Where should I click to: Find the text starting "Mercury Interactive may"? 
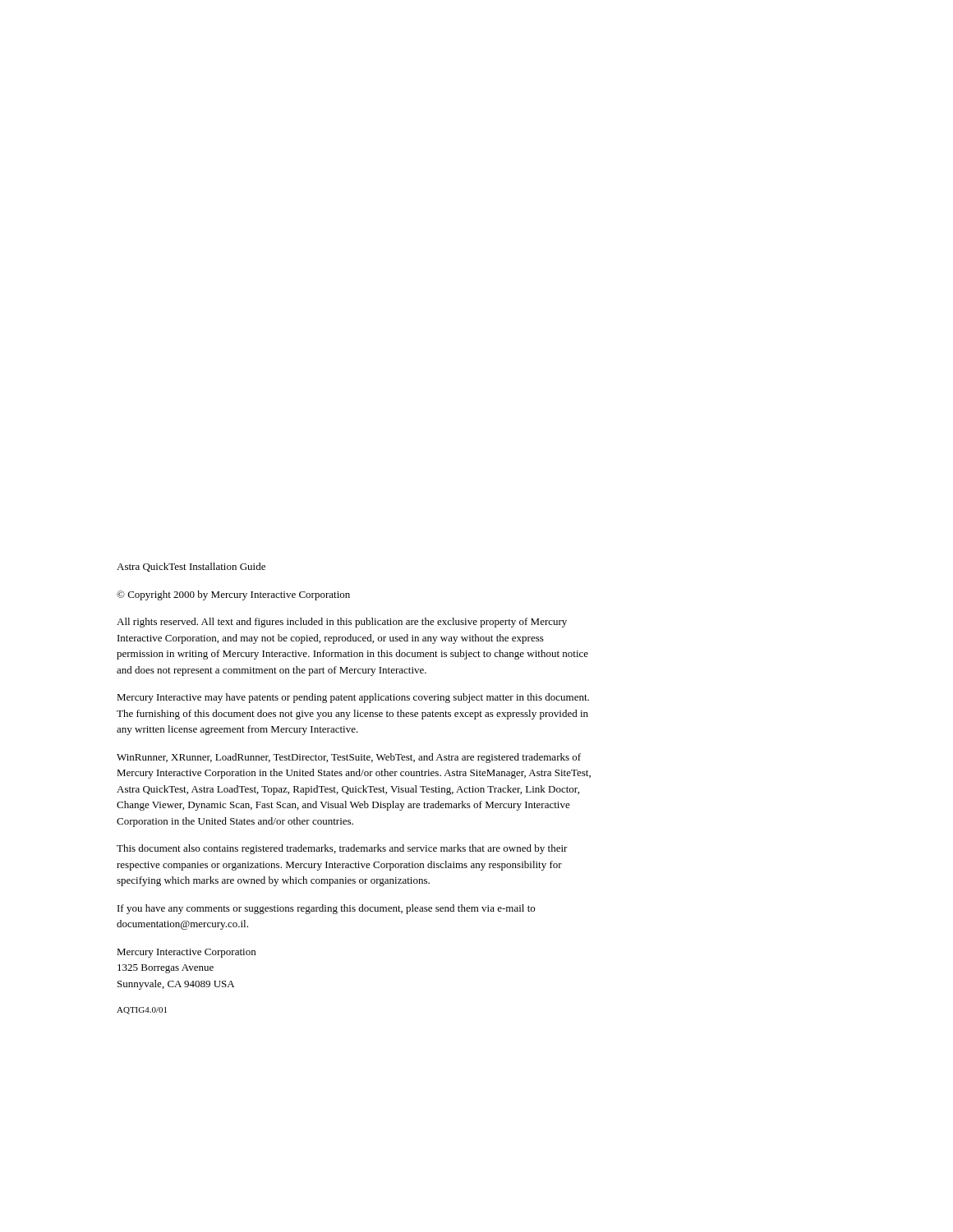tap(355, 713)
